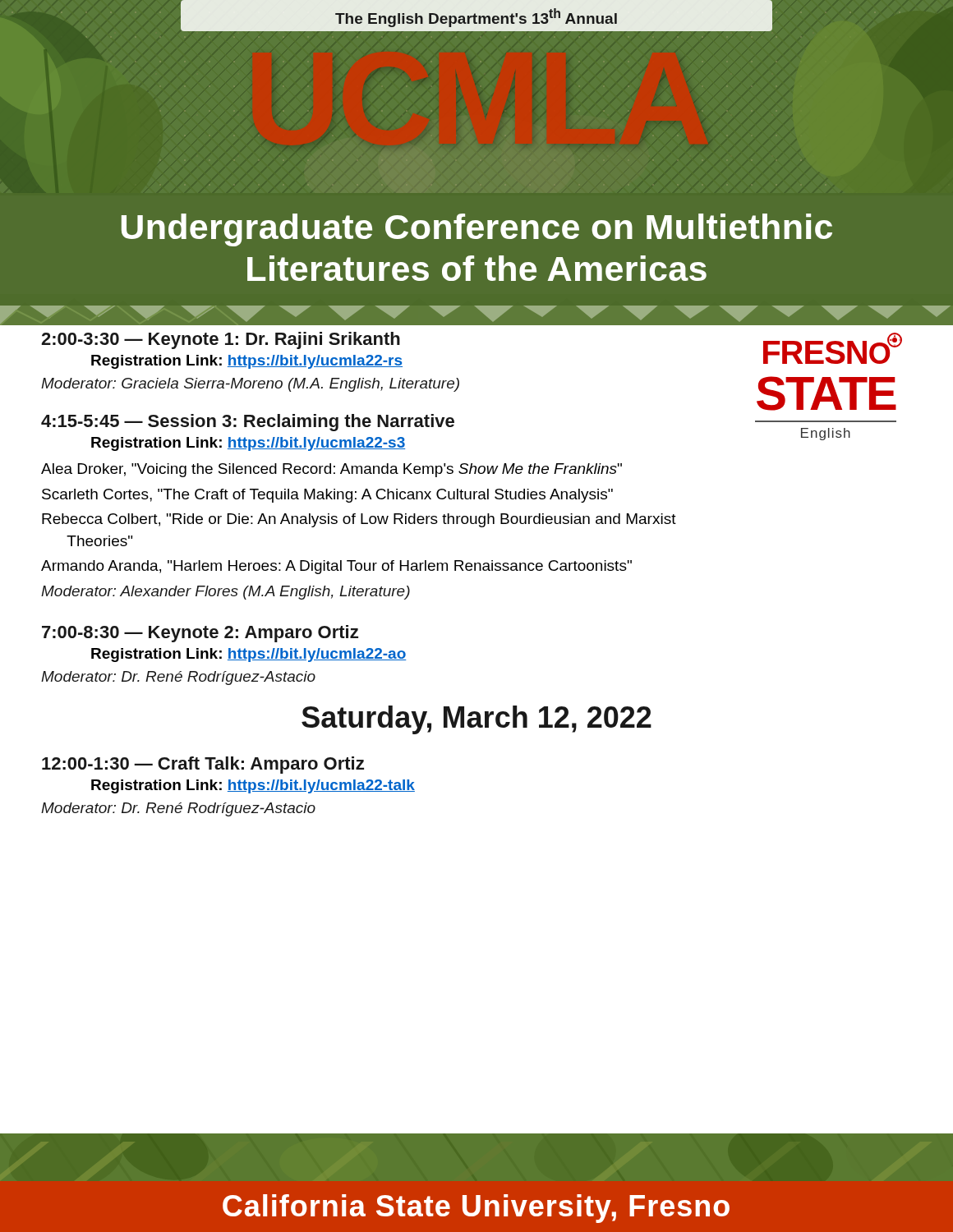Find the block on this page that starts "Scarleth Cortes, "The Craft of Tequila Making:"
The height and width of the screenshot is (1232, 953).
378,494
